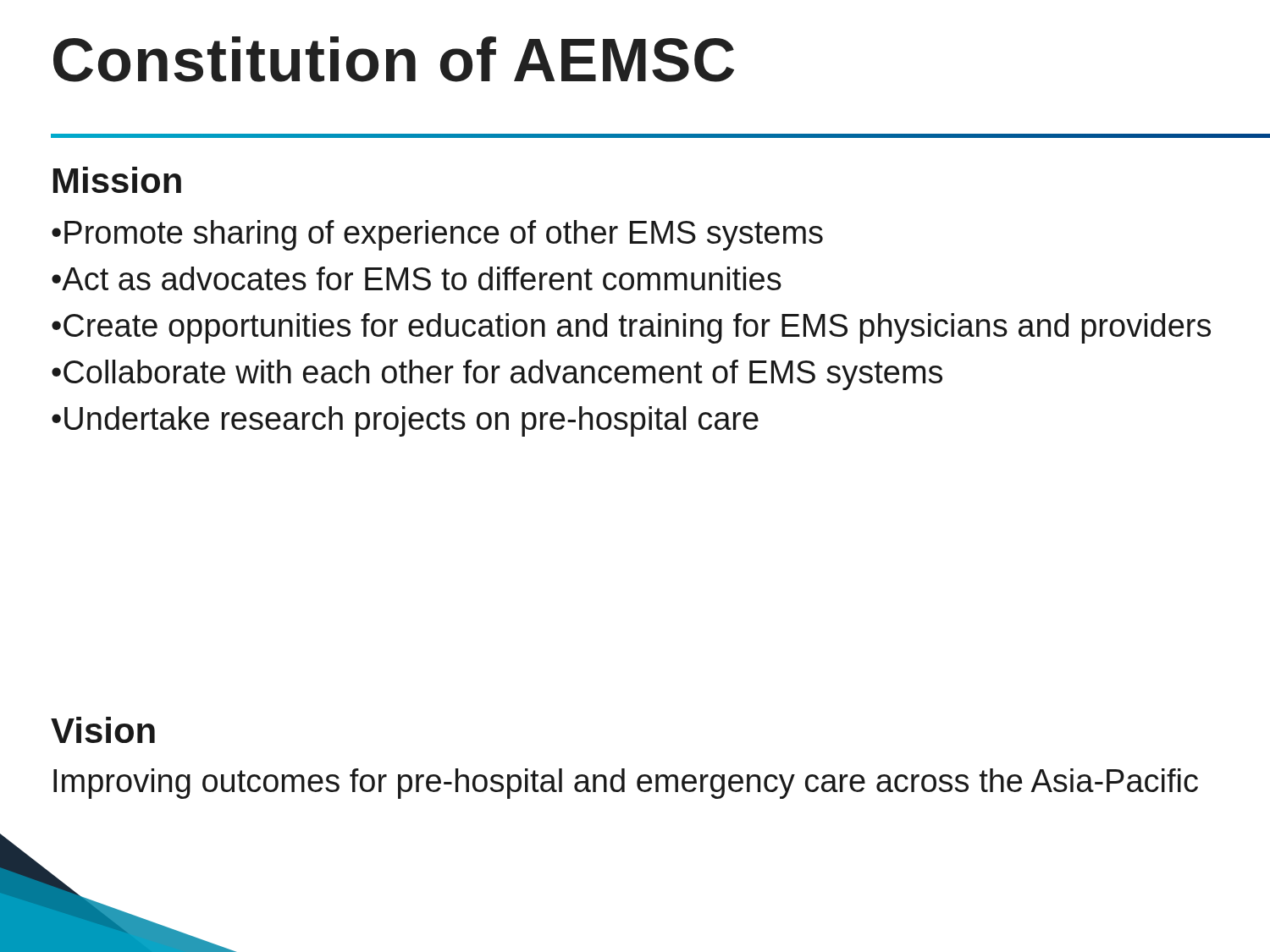
Task: Where is the passage that starts "•Create opportunities for"?
Action: [x=631, y=326]
